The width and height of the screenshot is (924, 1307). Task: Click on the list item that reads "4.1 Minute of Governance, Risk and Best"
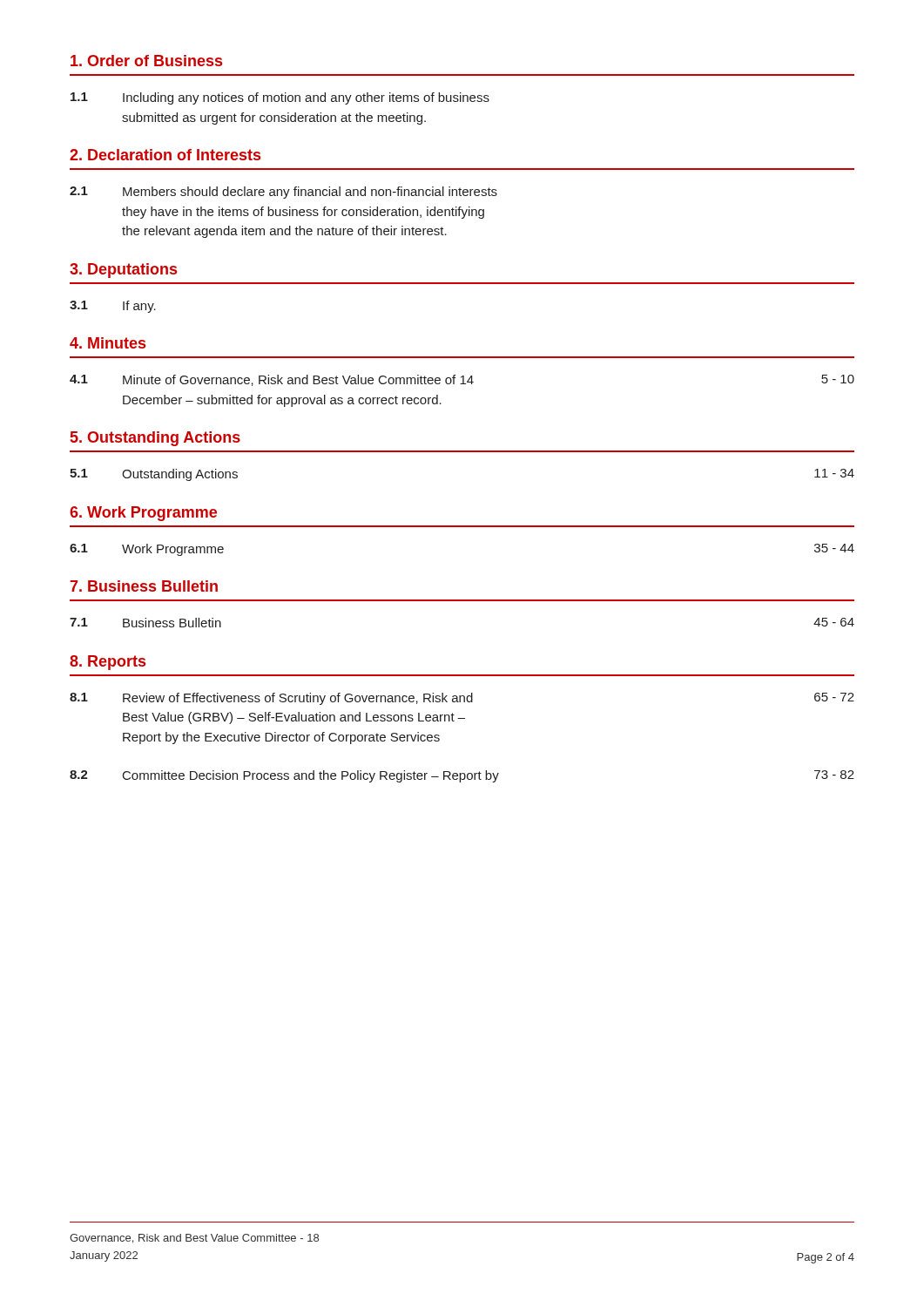point(462,390)
